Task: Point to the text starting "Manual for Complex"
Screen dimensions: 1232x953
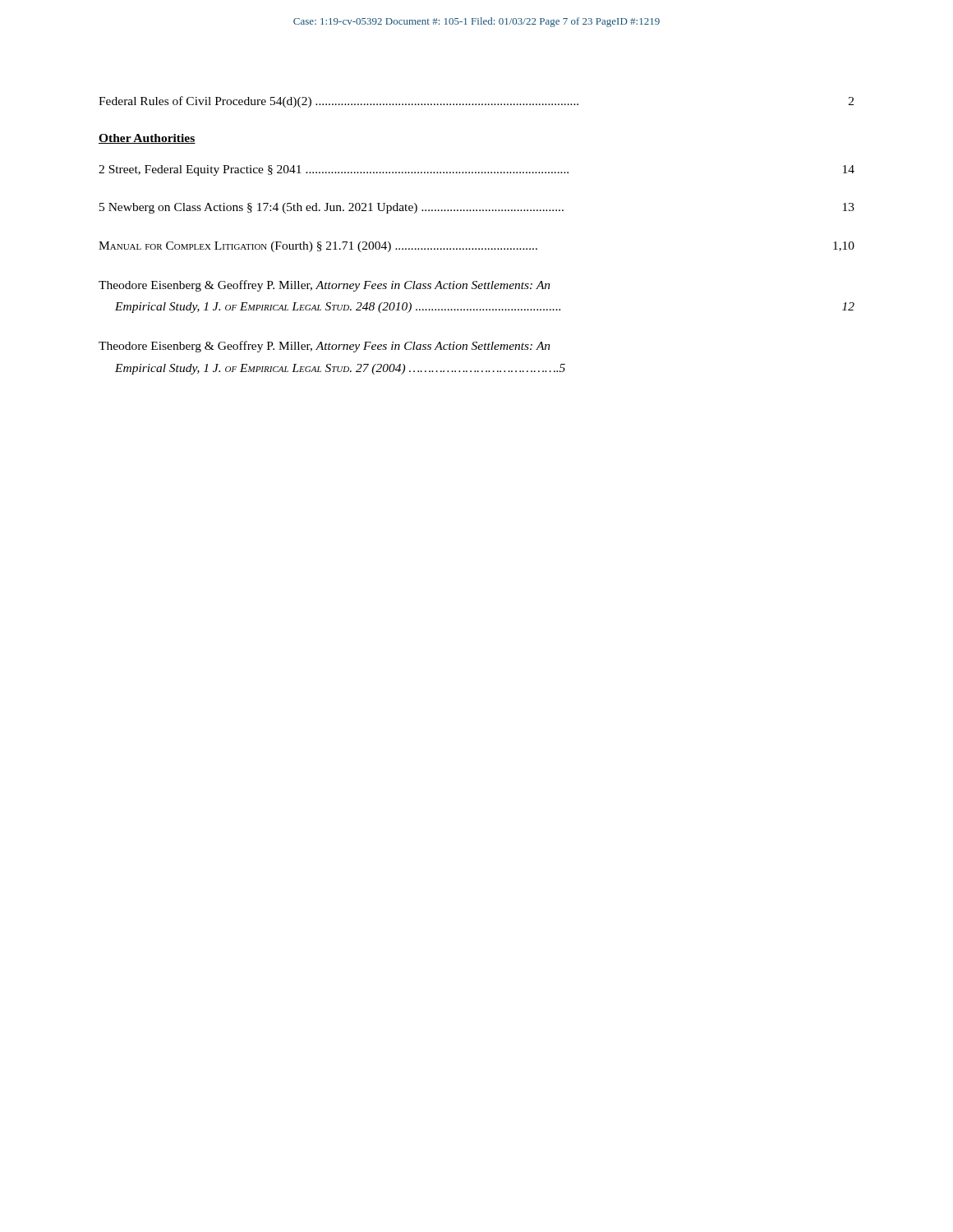Action: (x=476, y=245)
